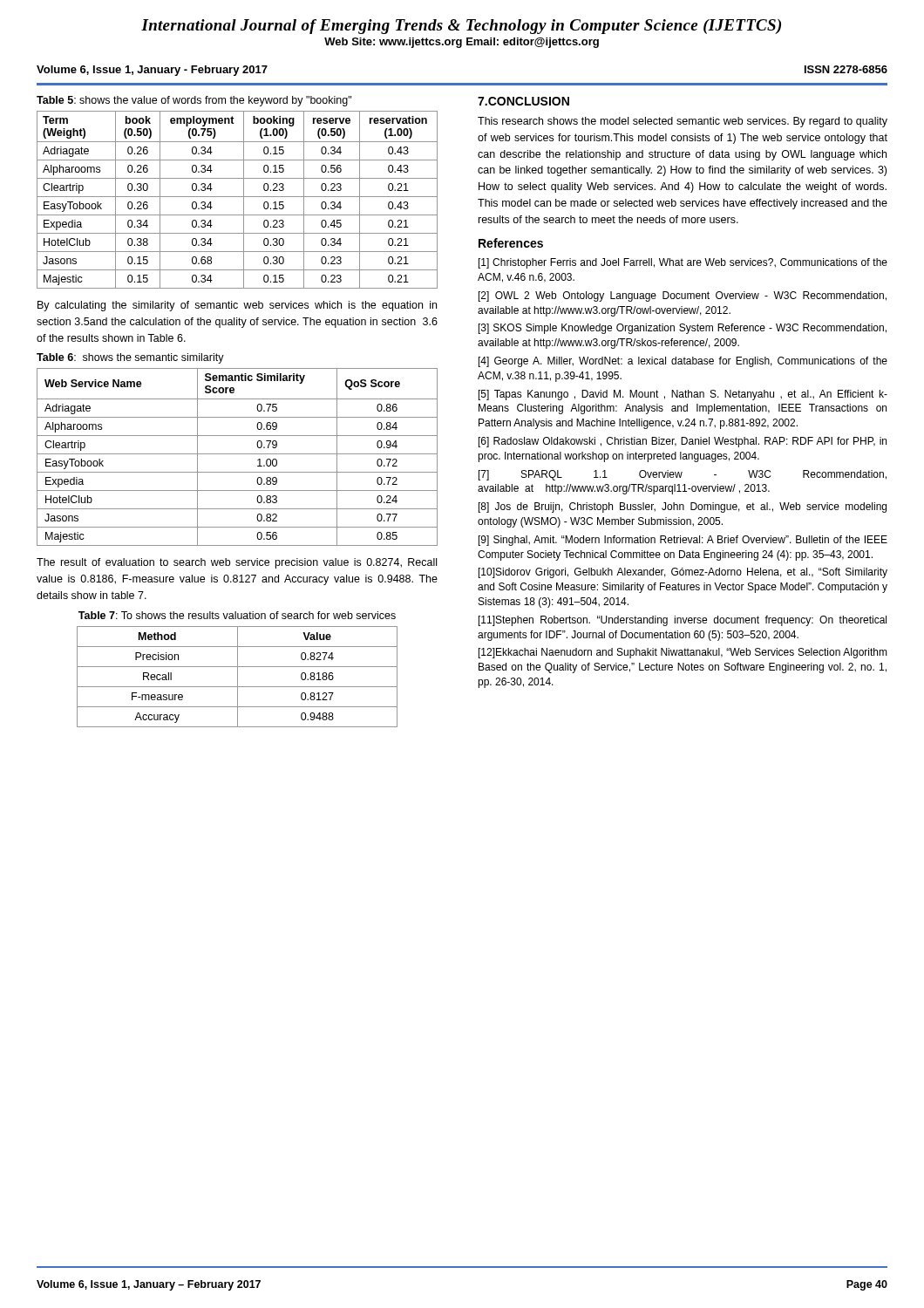Find the text block starting "[7] SPARQL 1.1 Overview - W3C Recommendation,"
Image resolution: width=924 pixels, height=1308 pixels.
tap(683, 481)
